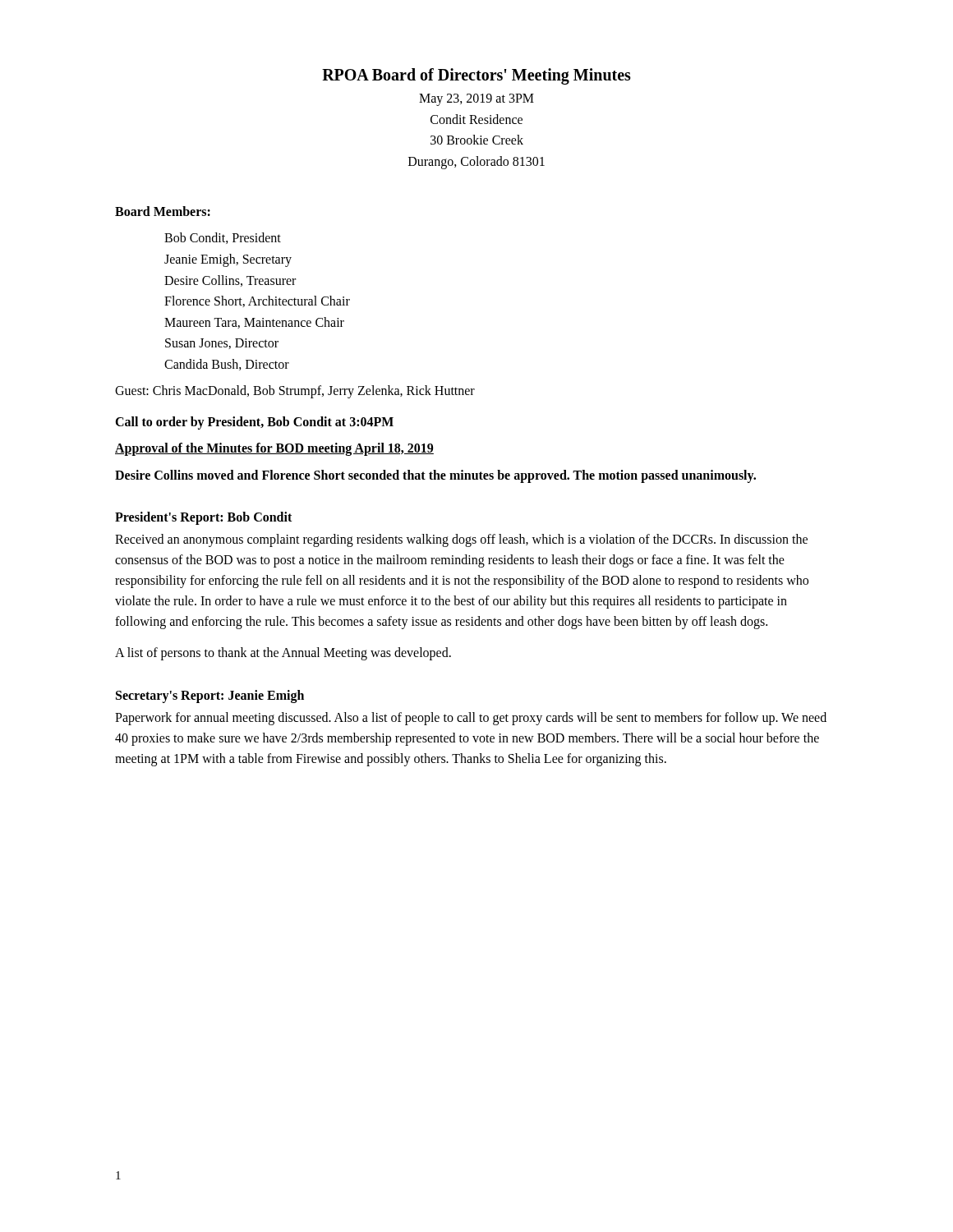The image size is (953, 1232).
Task: Select the list item that reads "Florence Short, Architectural"
Action: (257, 301)
